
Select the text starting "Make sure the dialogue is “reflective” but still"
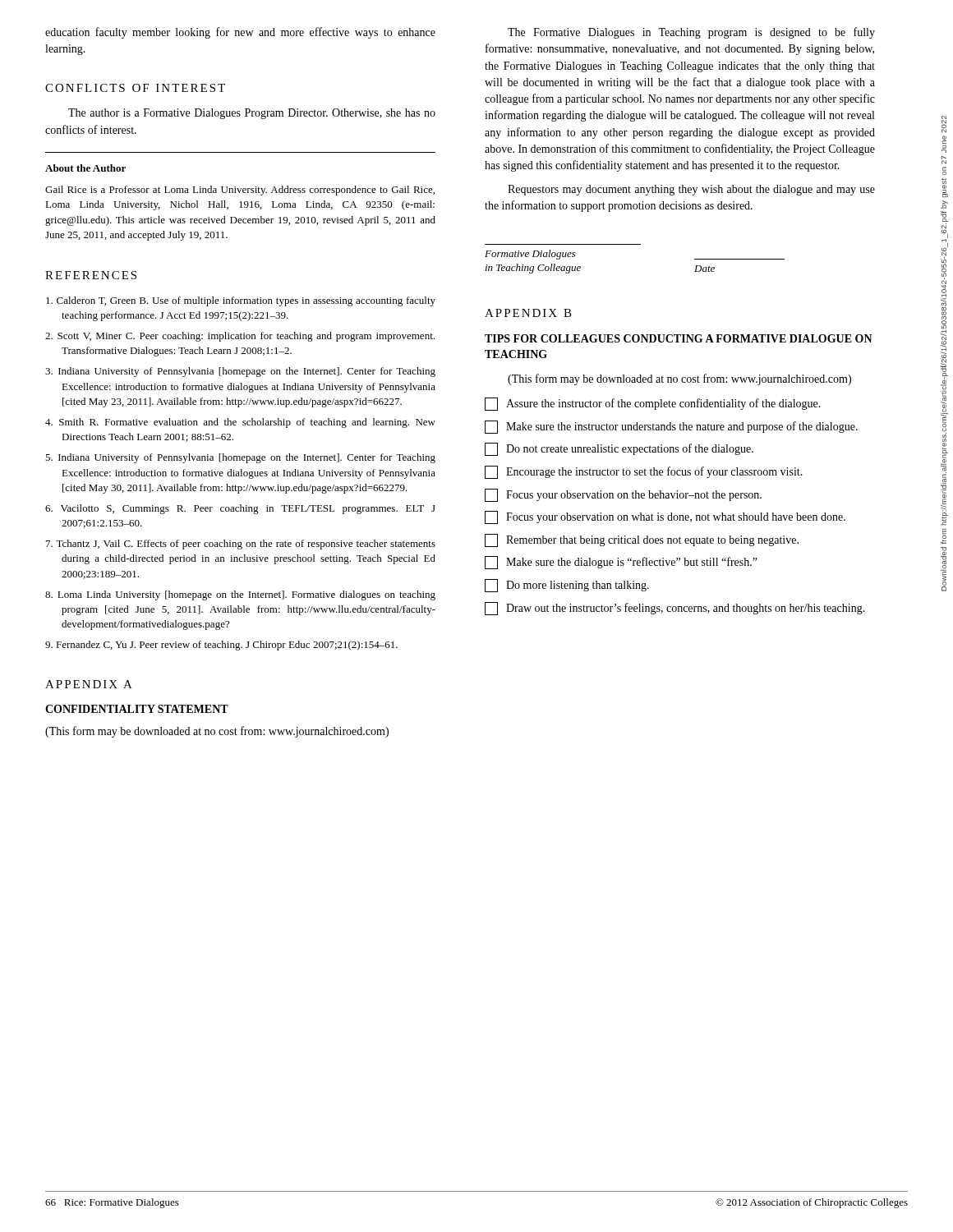tap(621, 563)
